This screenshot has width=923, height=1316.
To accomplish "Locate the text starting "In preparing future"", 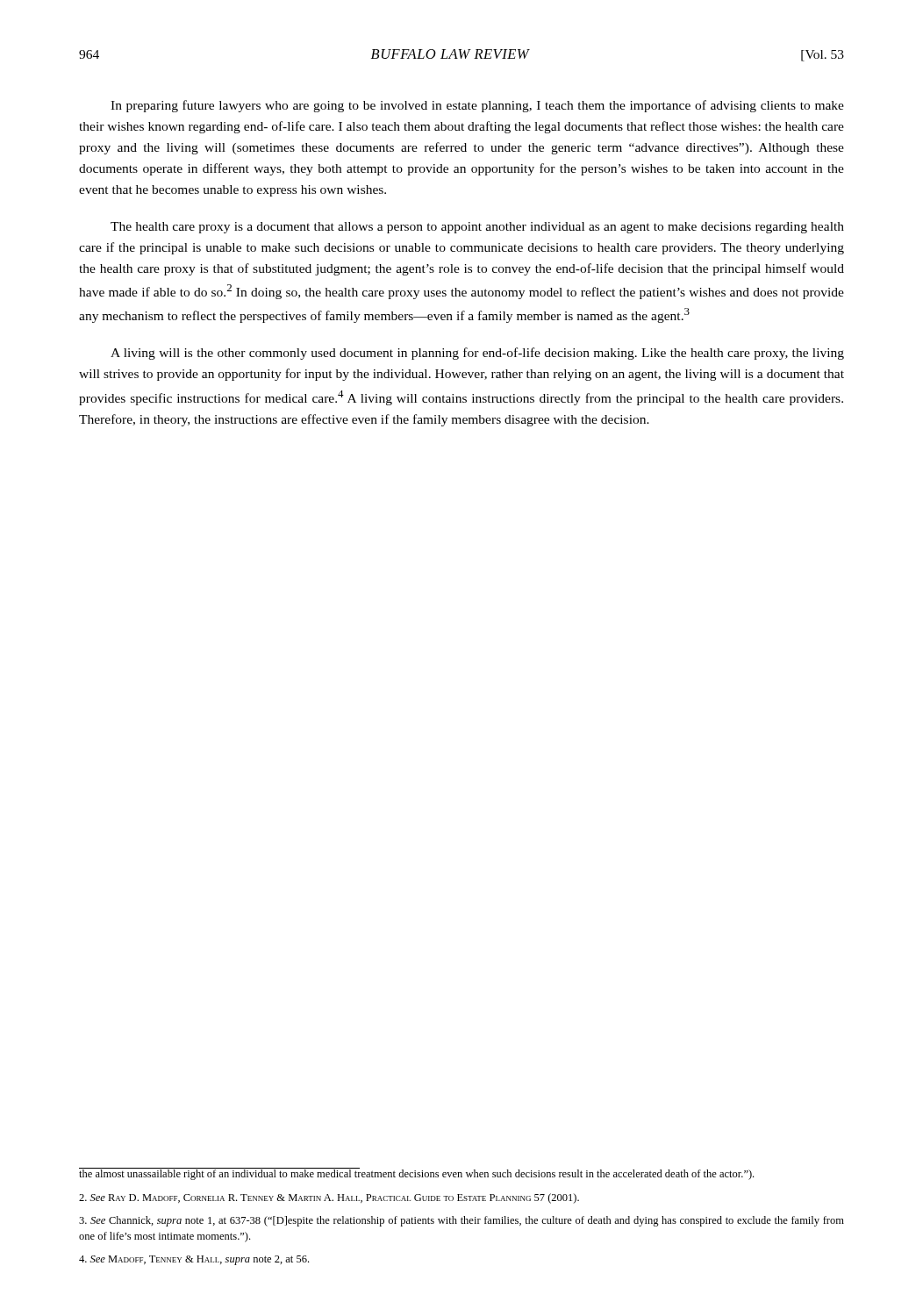I will [x=462, y=147].
